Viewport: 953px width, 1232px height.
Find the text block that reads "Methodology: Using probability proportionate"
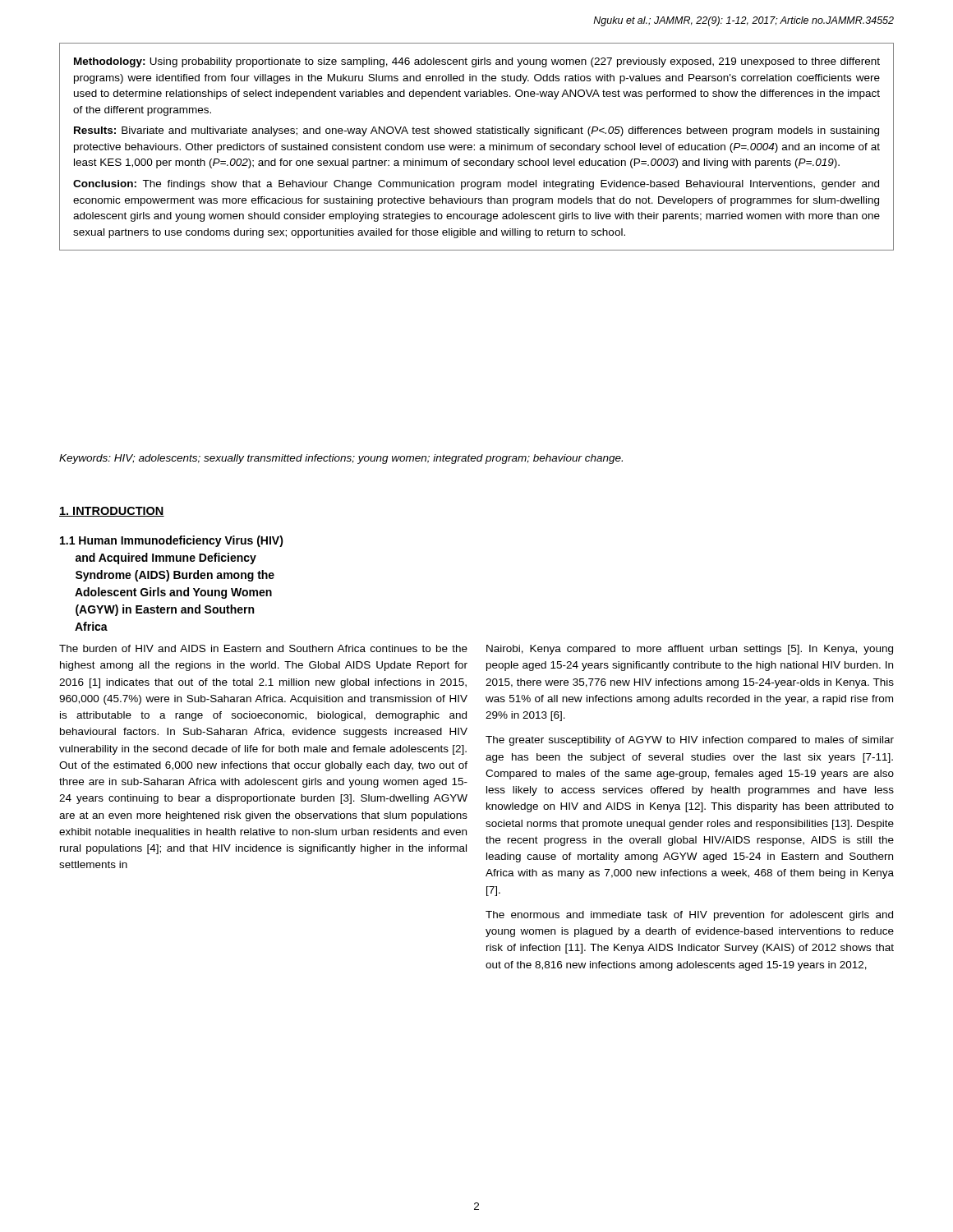point(476,147)
